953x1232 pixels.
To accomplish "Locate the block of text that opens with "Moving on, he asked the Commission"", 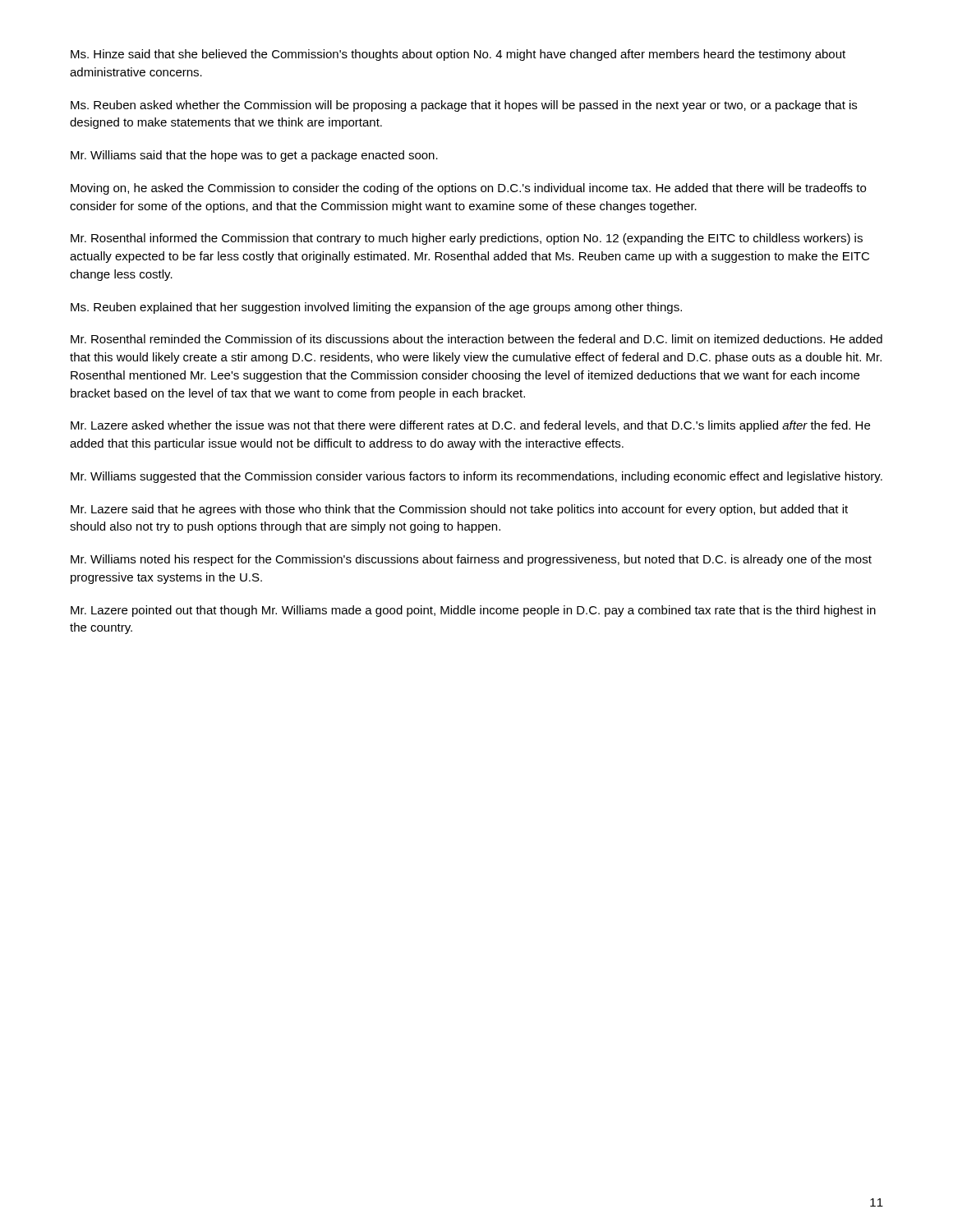I will pyautogui.click(x=468, y=196).
